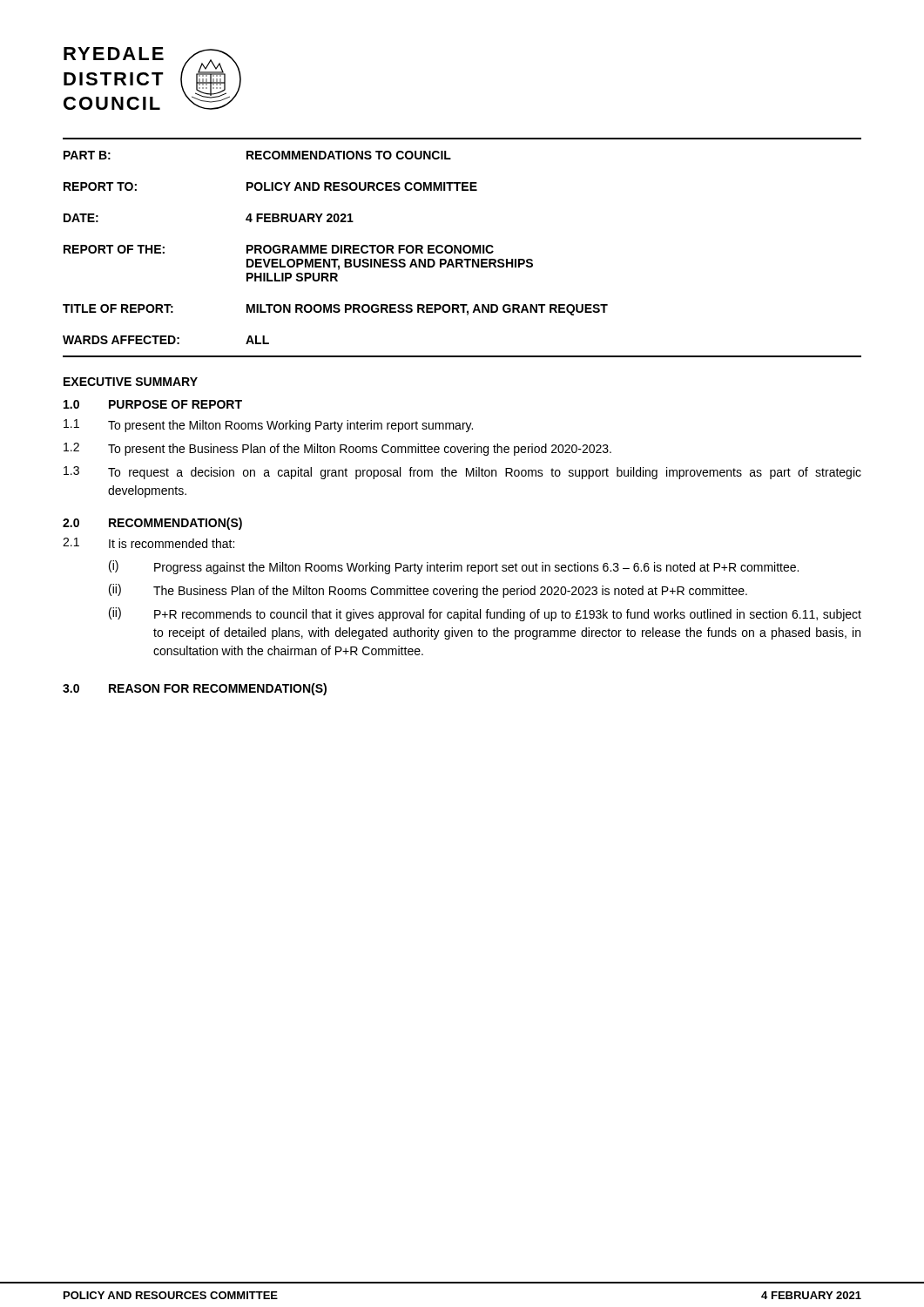This screenshot has width=924, height=1307.
Task: Locate the block starting "EXECUTIVE SUMMARY"
Action: [x=130, y=381]
